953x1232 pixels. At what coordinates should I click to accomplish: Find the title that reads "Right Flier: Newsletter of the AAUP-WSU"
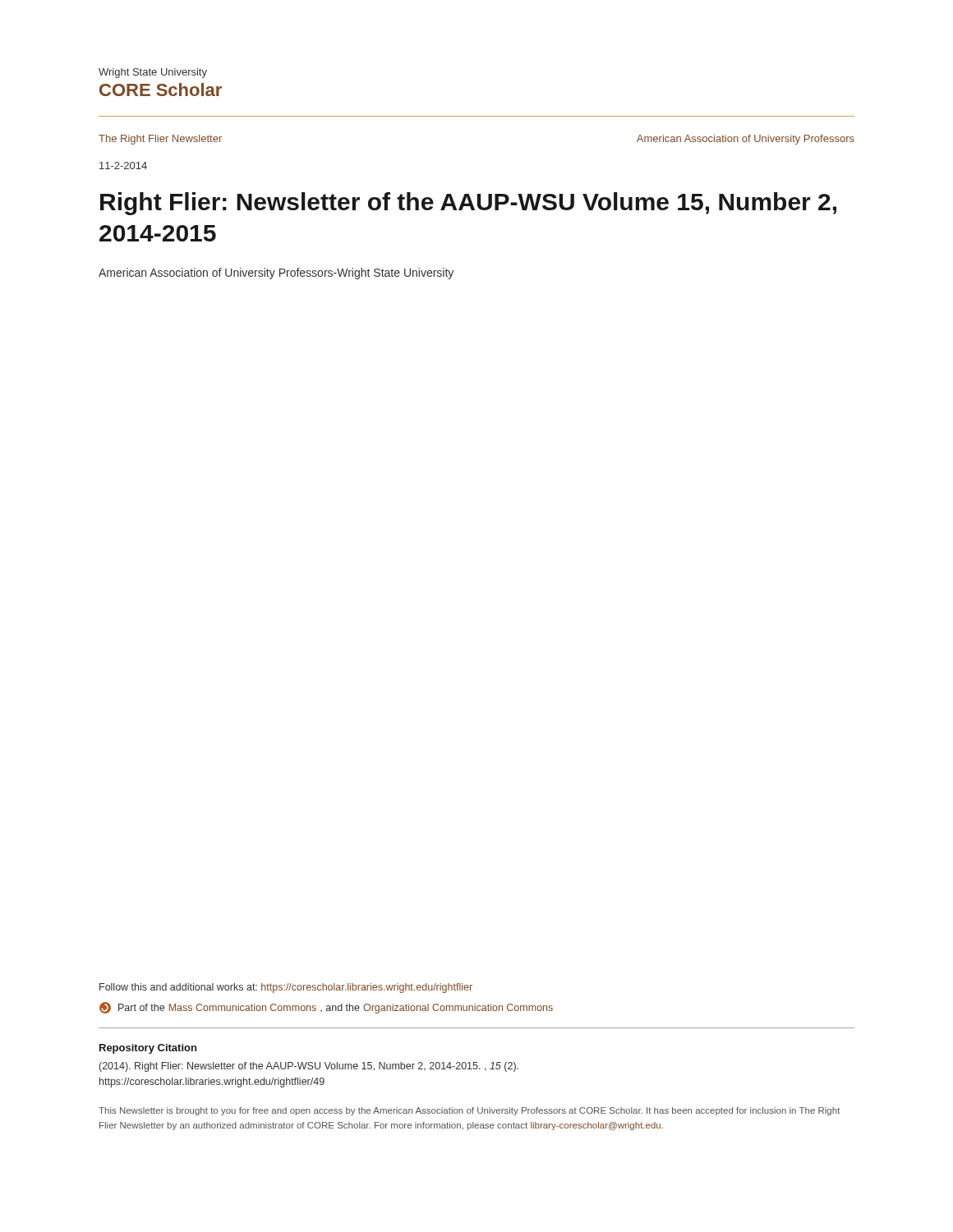[468, 217]
